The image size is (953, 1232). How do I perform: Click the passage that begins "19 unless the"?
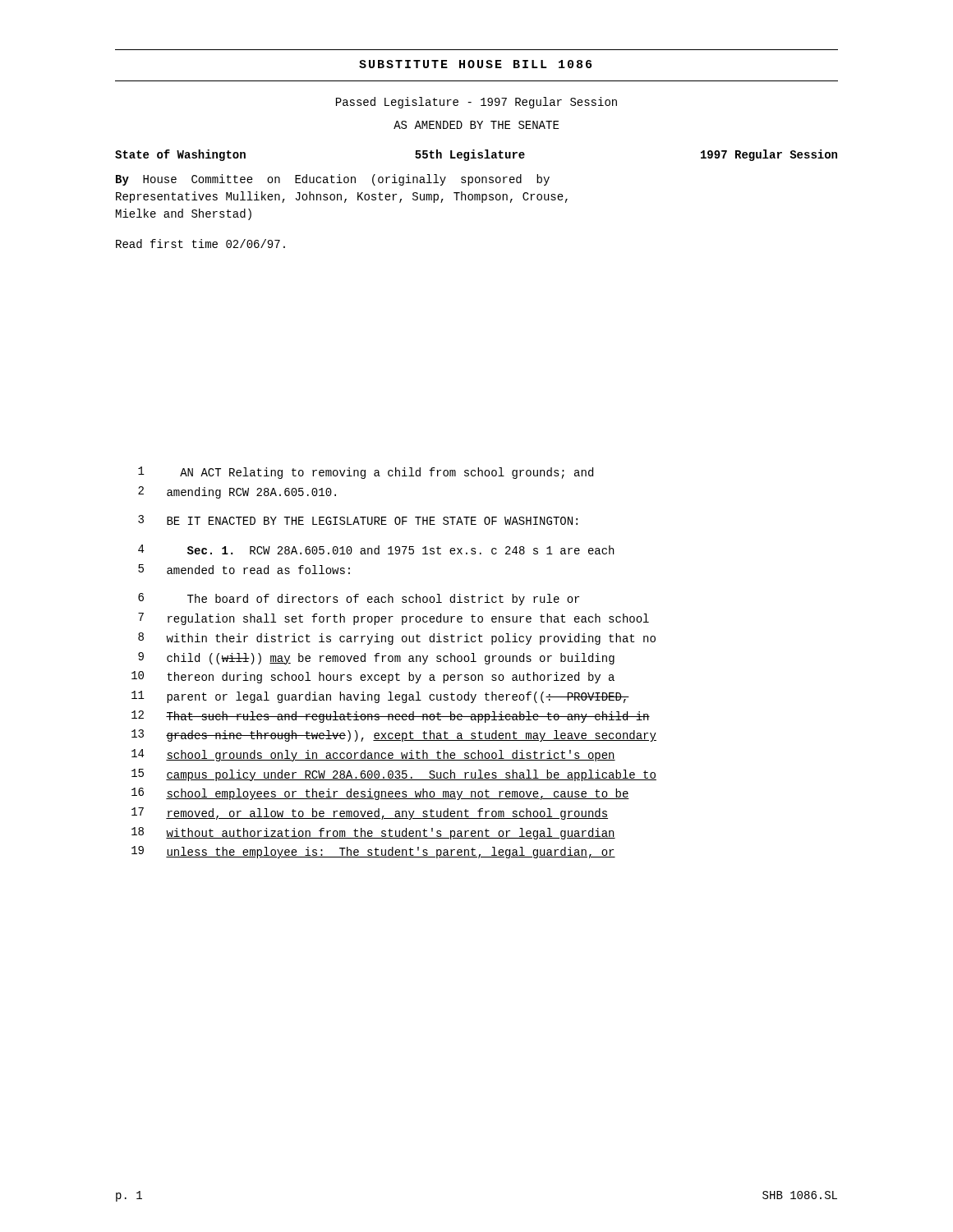tap(476, 854)
